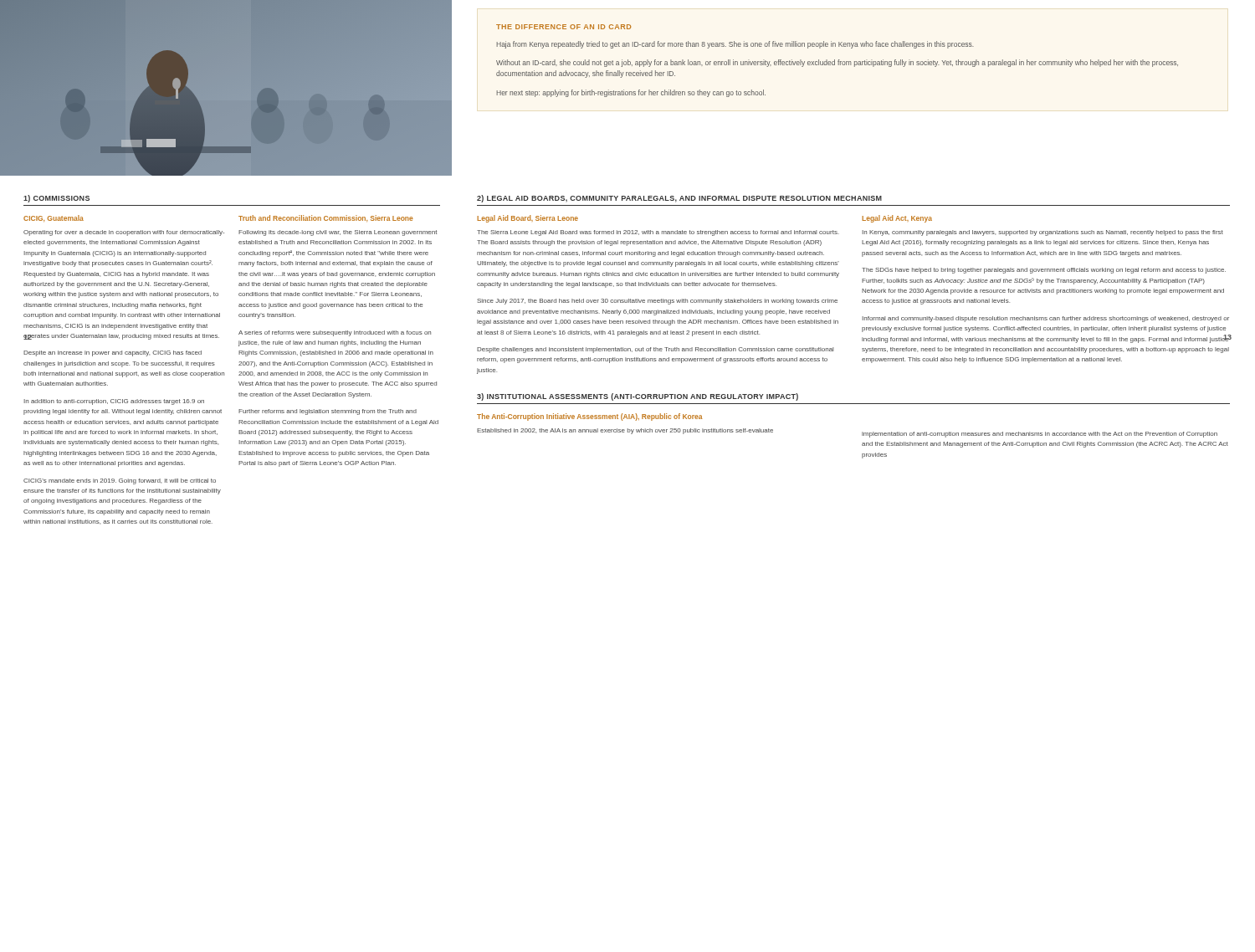Click on the element starting "Legal Aid Board, Sierra Leone"
The width and height of the screenshot is (1255, 952).
(528, 218)
